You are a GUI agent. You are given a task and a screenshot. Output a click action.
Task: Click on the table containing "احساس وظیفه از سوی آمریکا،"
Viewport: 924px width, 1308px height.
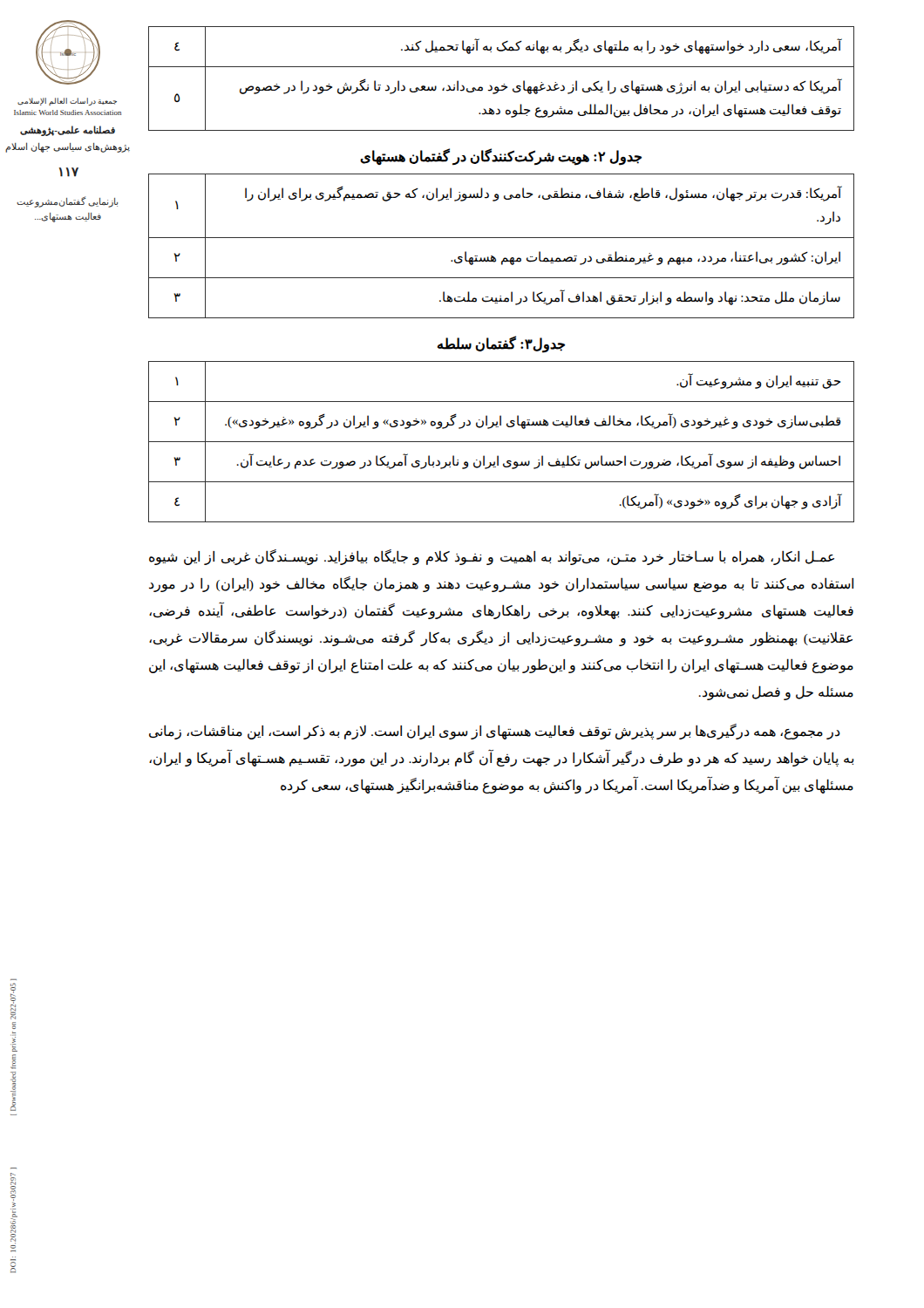pos(501,442)
